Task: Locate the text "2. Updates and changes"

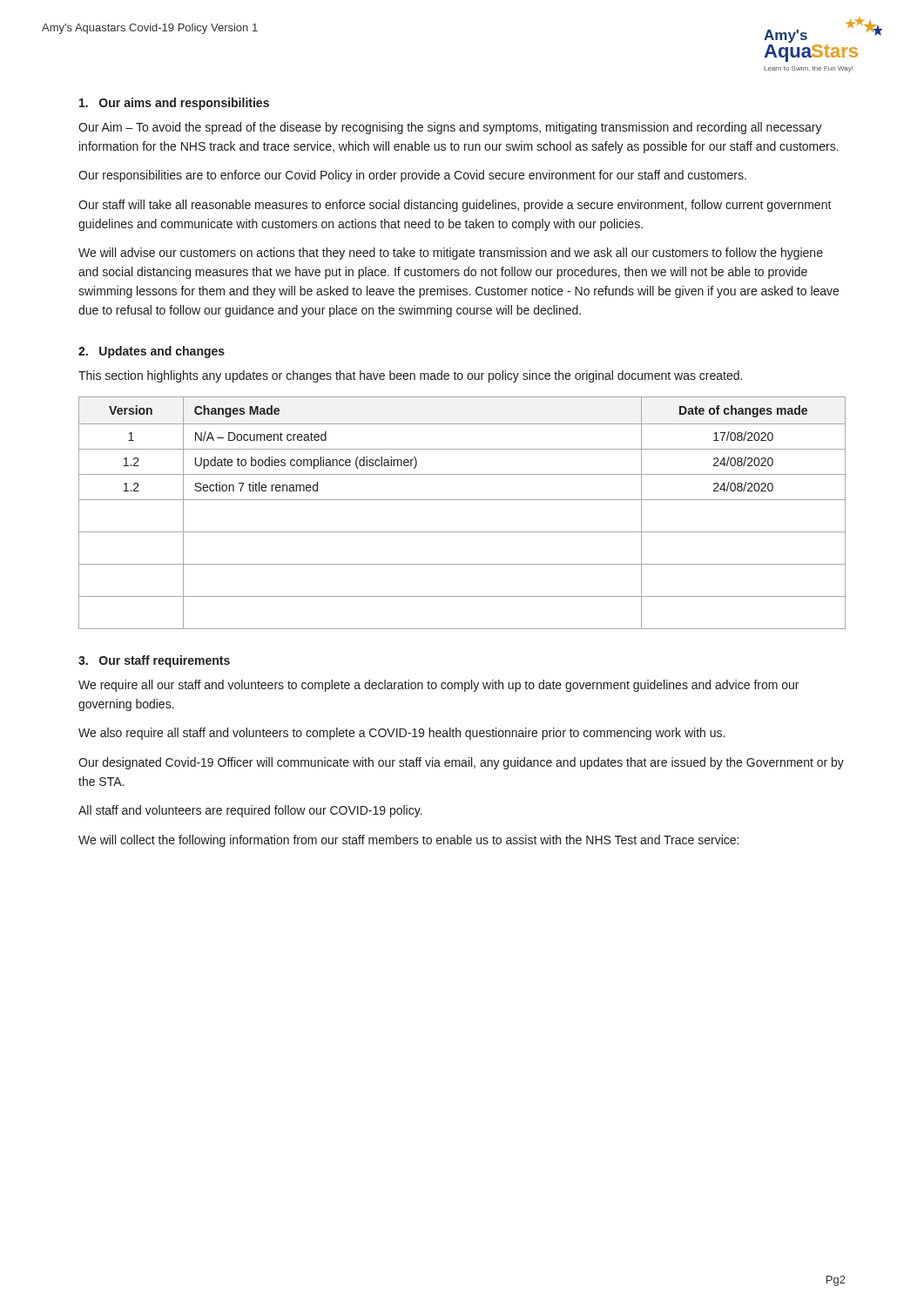Action: (152, 351)
